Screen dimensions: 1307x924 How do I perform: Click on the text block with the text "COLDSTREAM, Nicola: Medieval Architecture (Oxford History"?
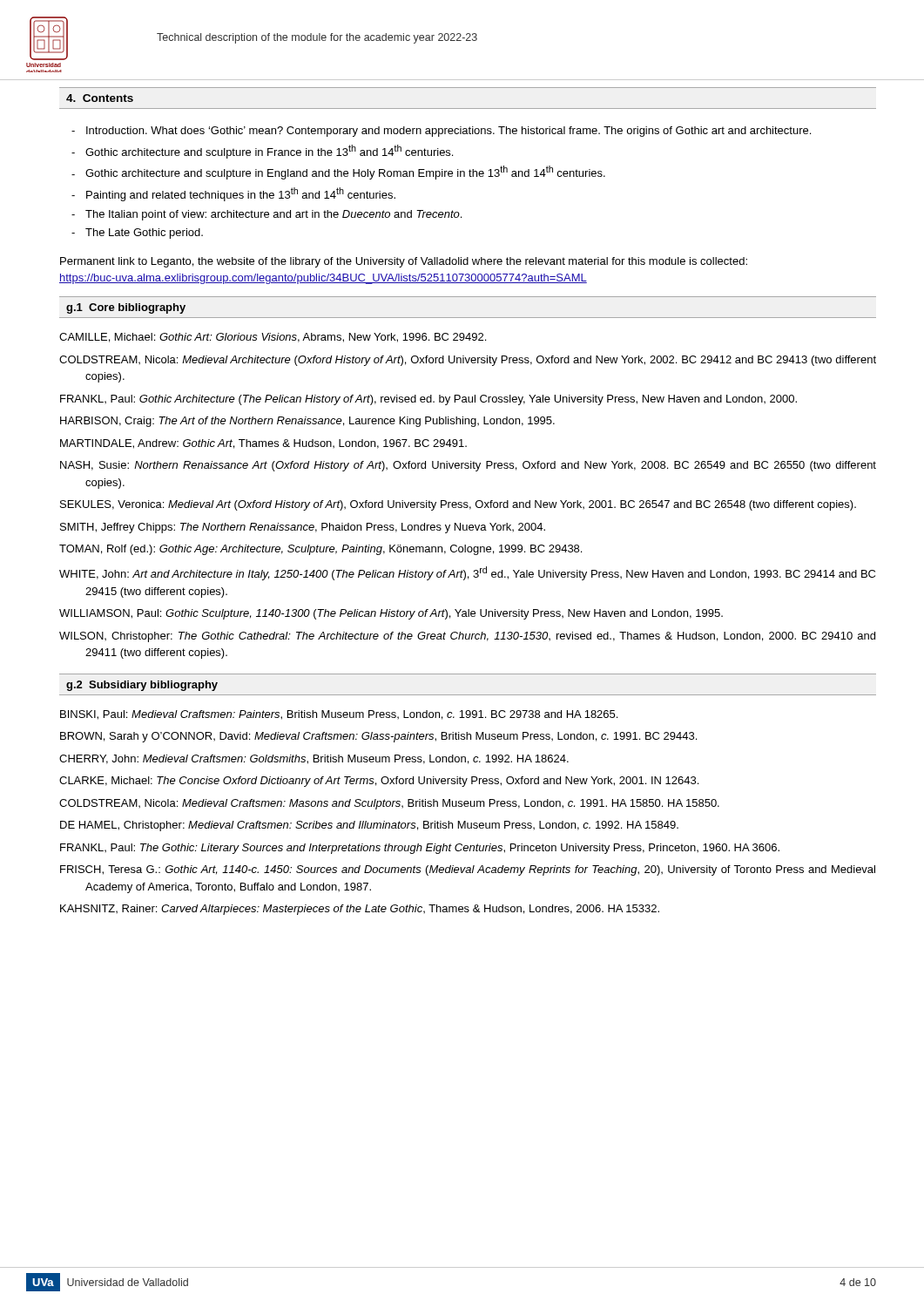468,368
